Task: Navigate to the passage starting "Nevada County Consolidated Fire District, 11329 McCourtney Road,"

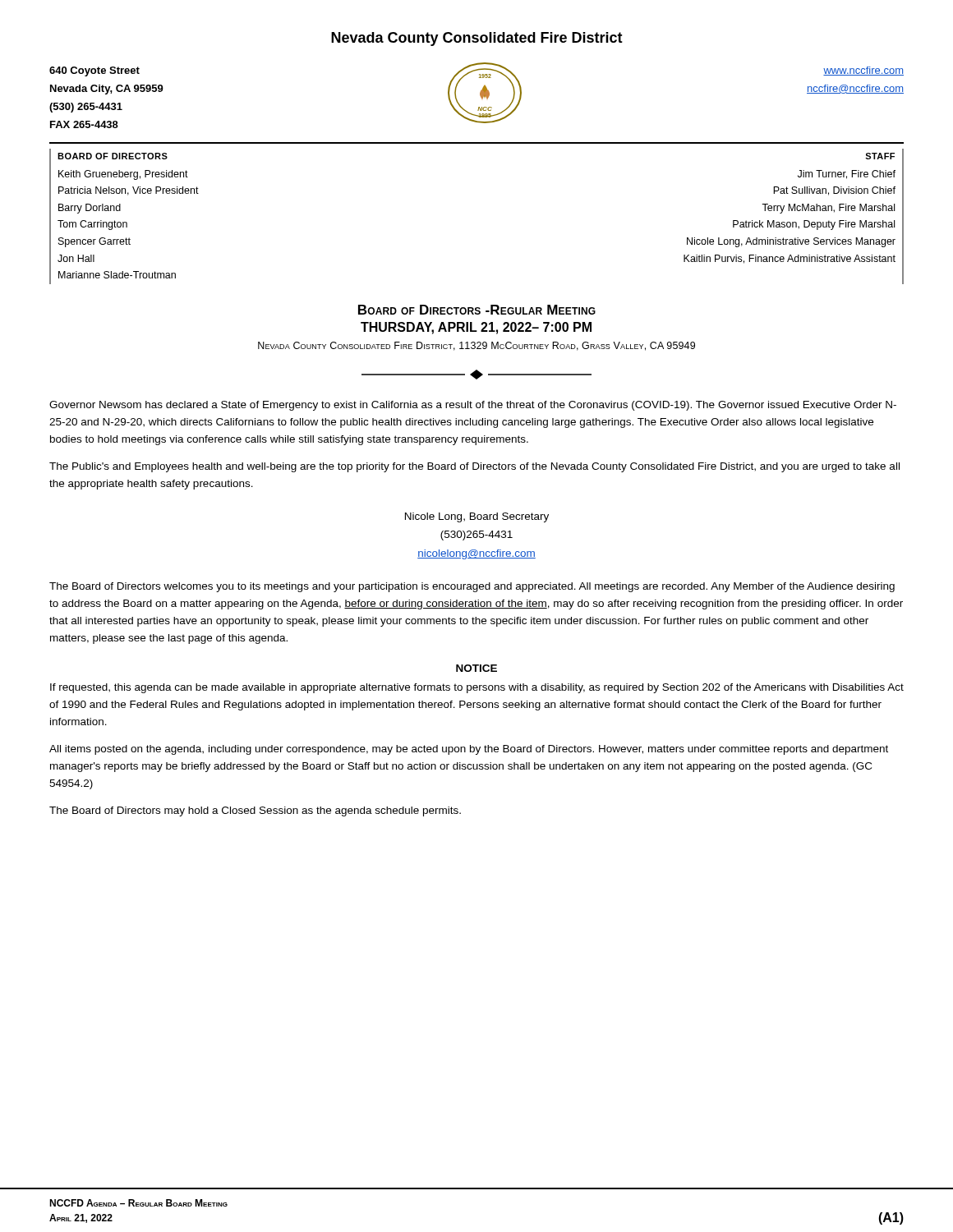Action: (x=476, y=346)
